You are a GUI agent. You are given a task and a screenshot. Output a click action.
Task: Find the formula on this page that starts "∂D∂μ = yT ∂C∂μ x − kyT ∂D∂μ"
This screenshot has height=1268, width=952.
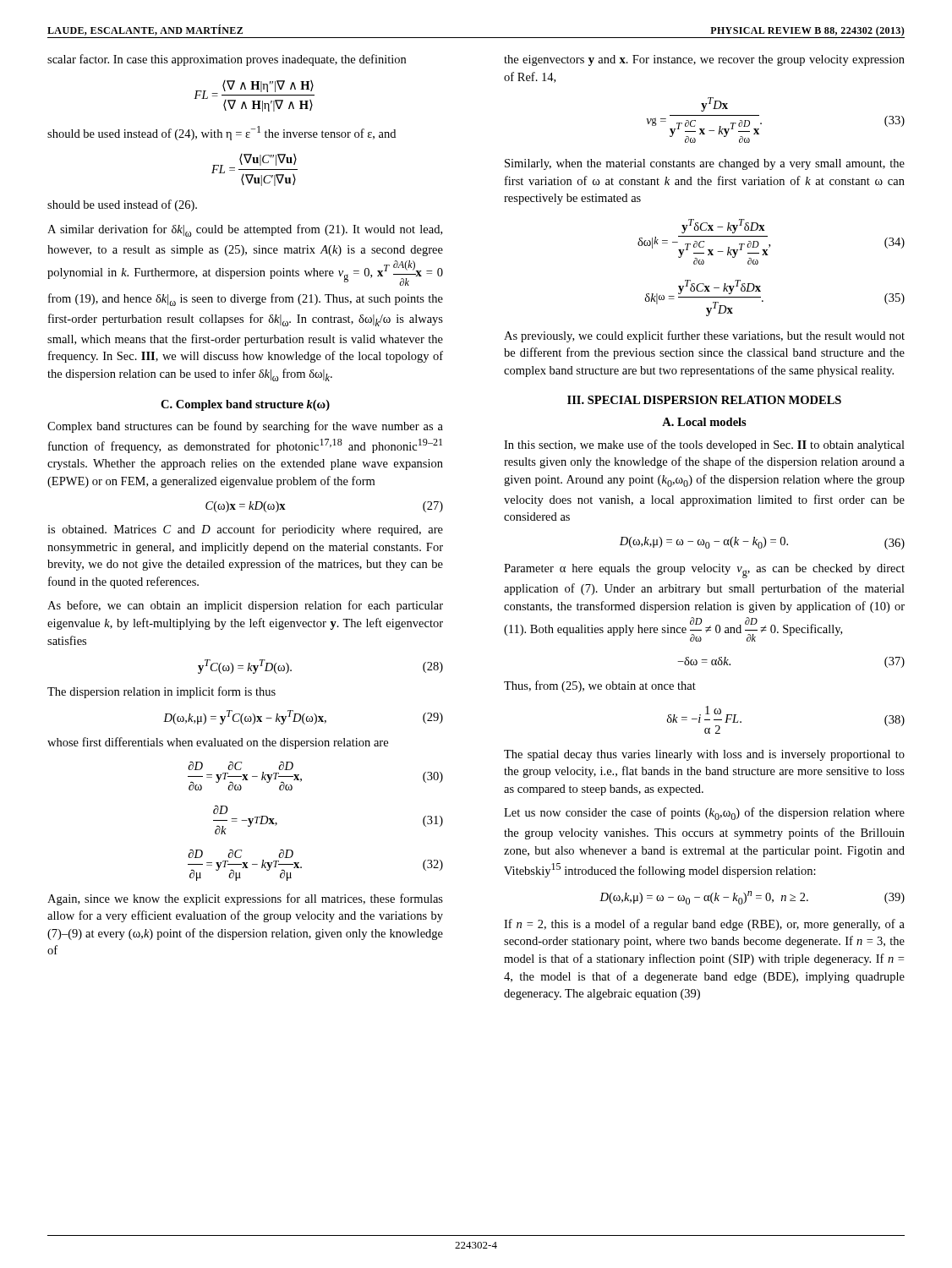241,854
